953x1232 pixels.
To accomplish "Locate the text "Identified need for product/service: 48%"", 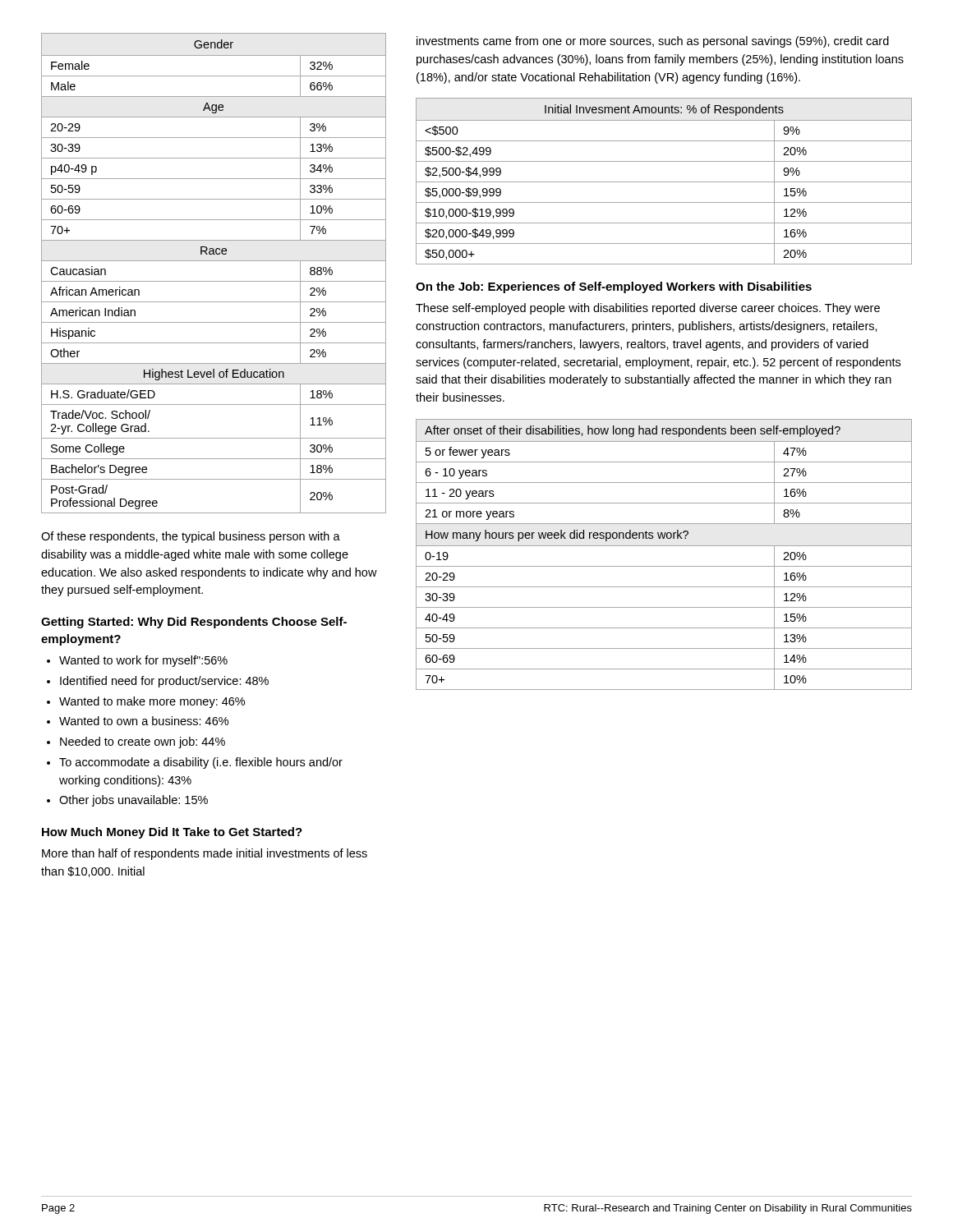I will (x=164, y=681).
